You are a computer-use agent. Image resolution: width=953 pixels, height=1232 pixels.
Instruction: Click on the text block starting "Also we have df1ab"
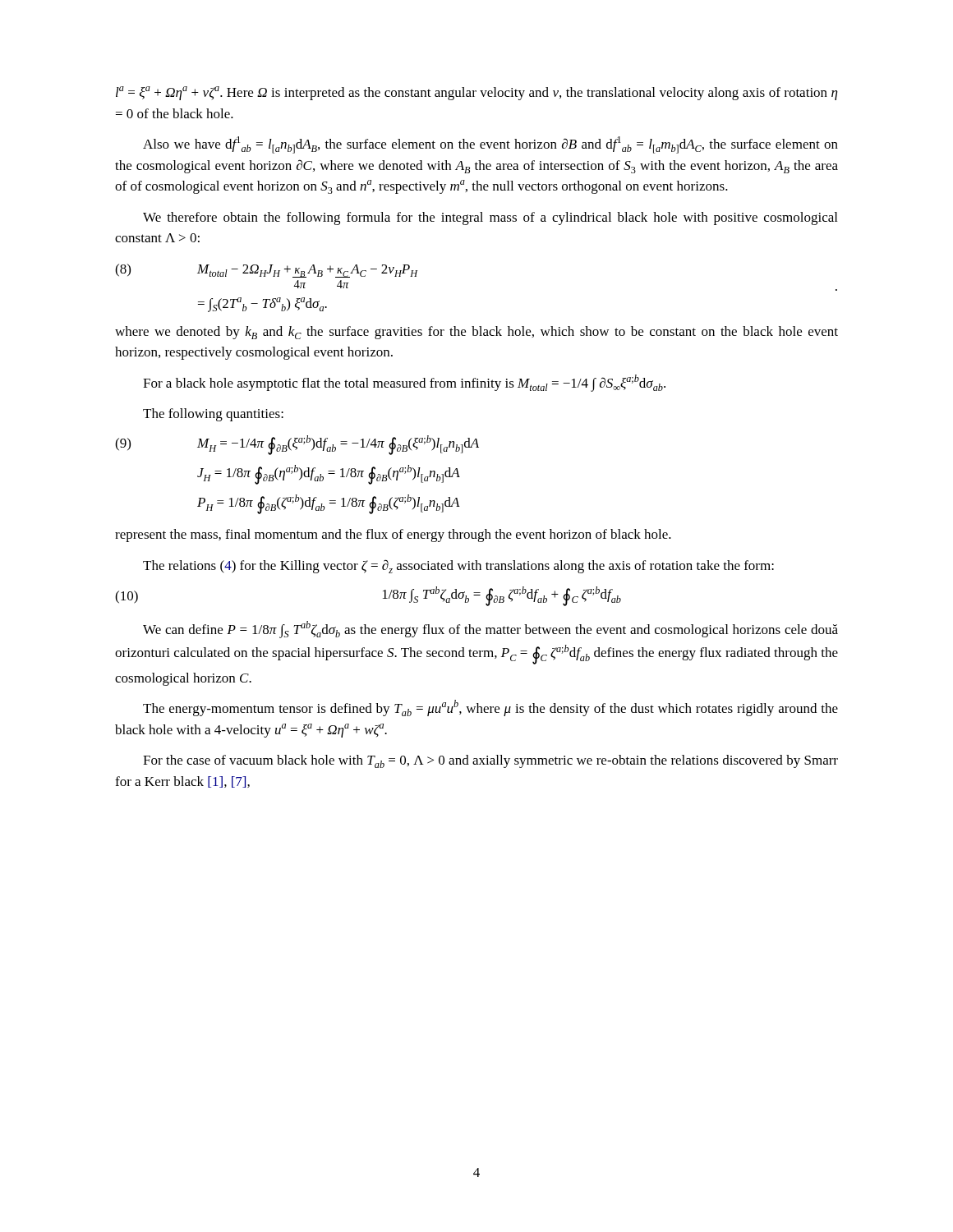coord(476,165)
